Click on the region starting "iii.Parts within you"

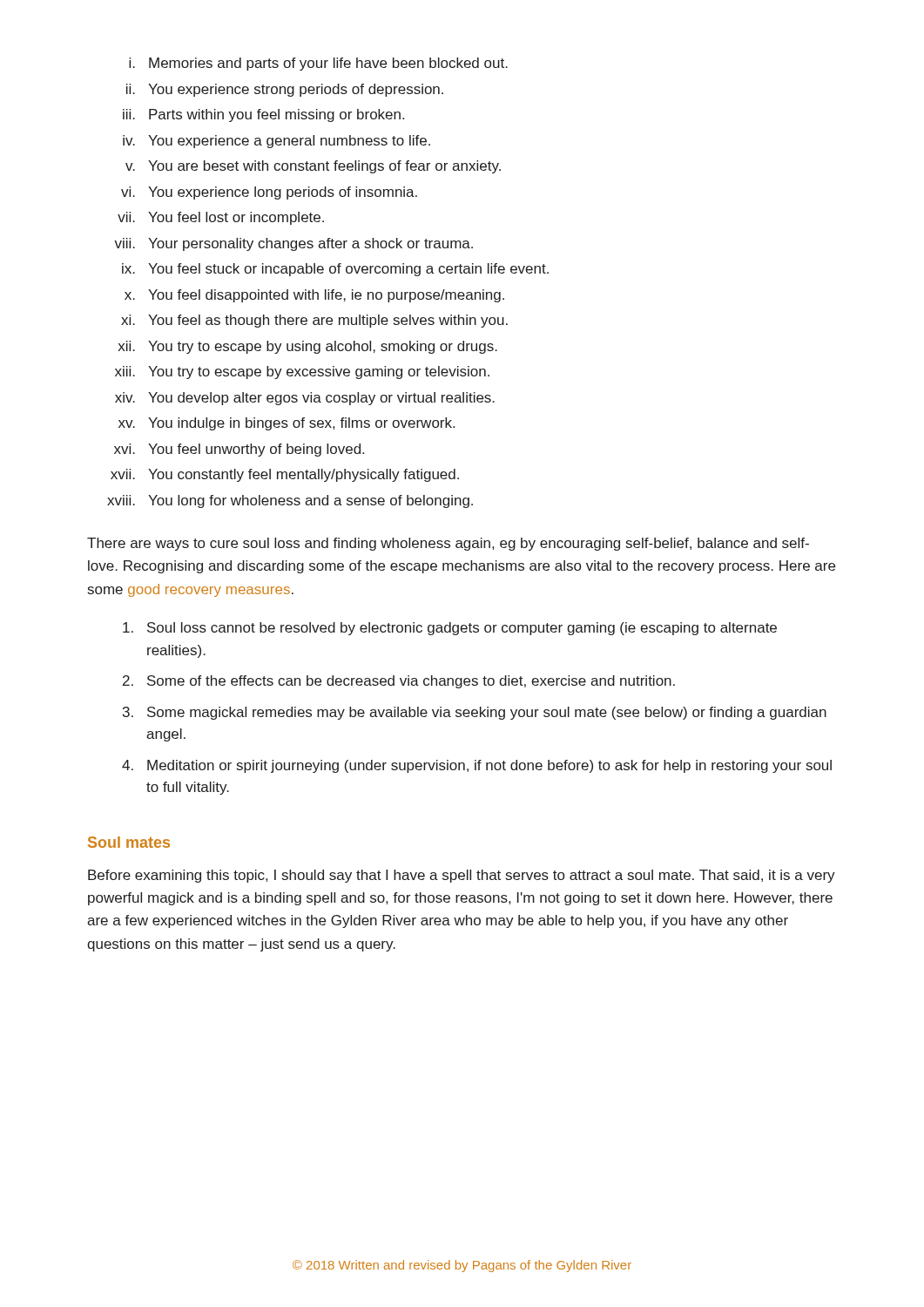pyautogui.click(x=263, y=115)
